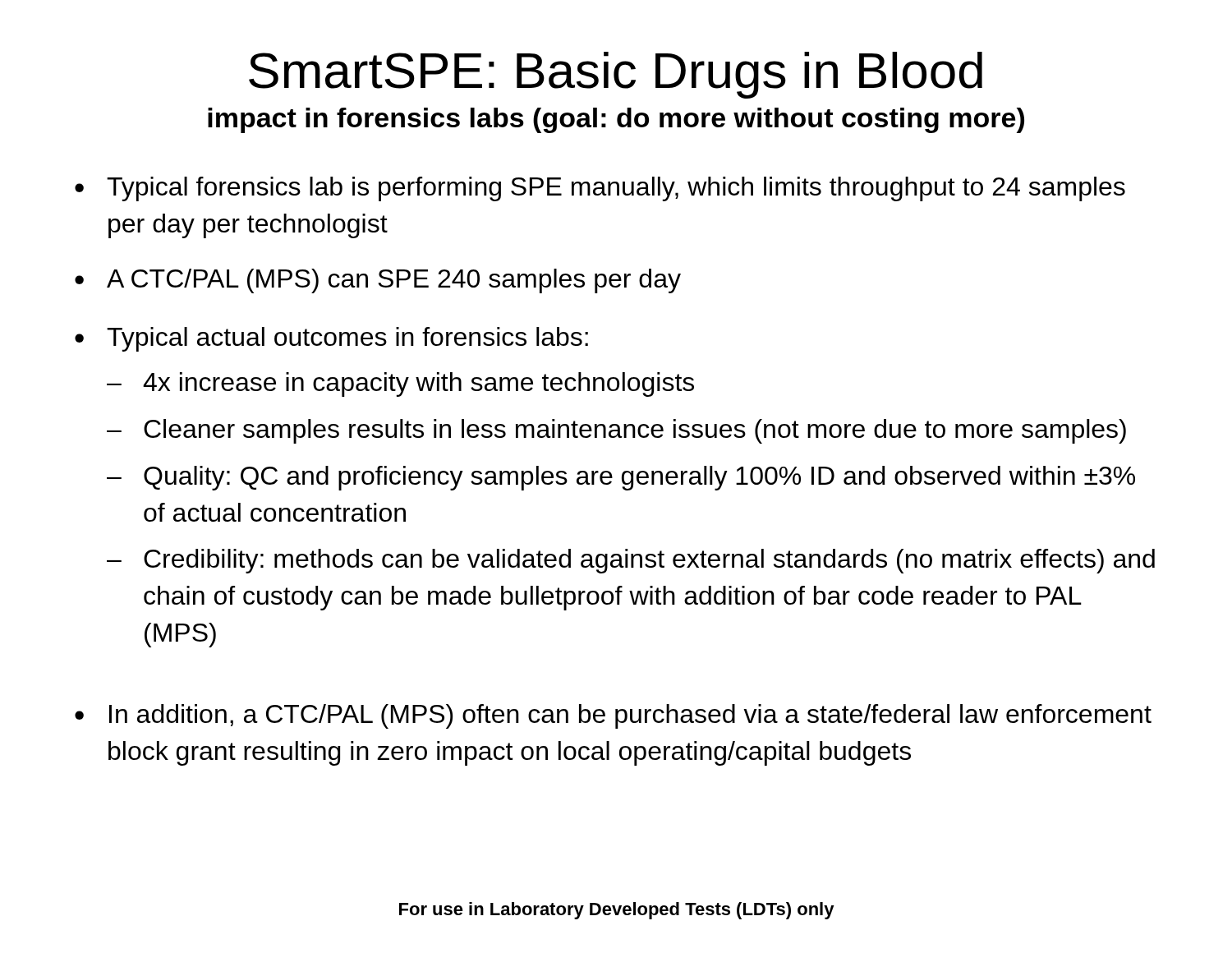Viewport: 1232px width, 953px height.
Task: Locate the title with the text "SmartSPE: Basic Drugs in Blood"
Action: point(616,70)
